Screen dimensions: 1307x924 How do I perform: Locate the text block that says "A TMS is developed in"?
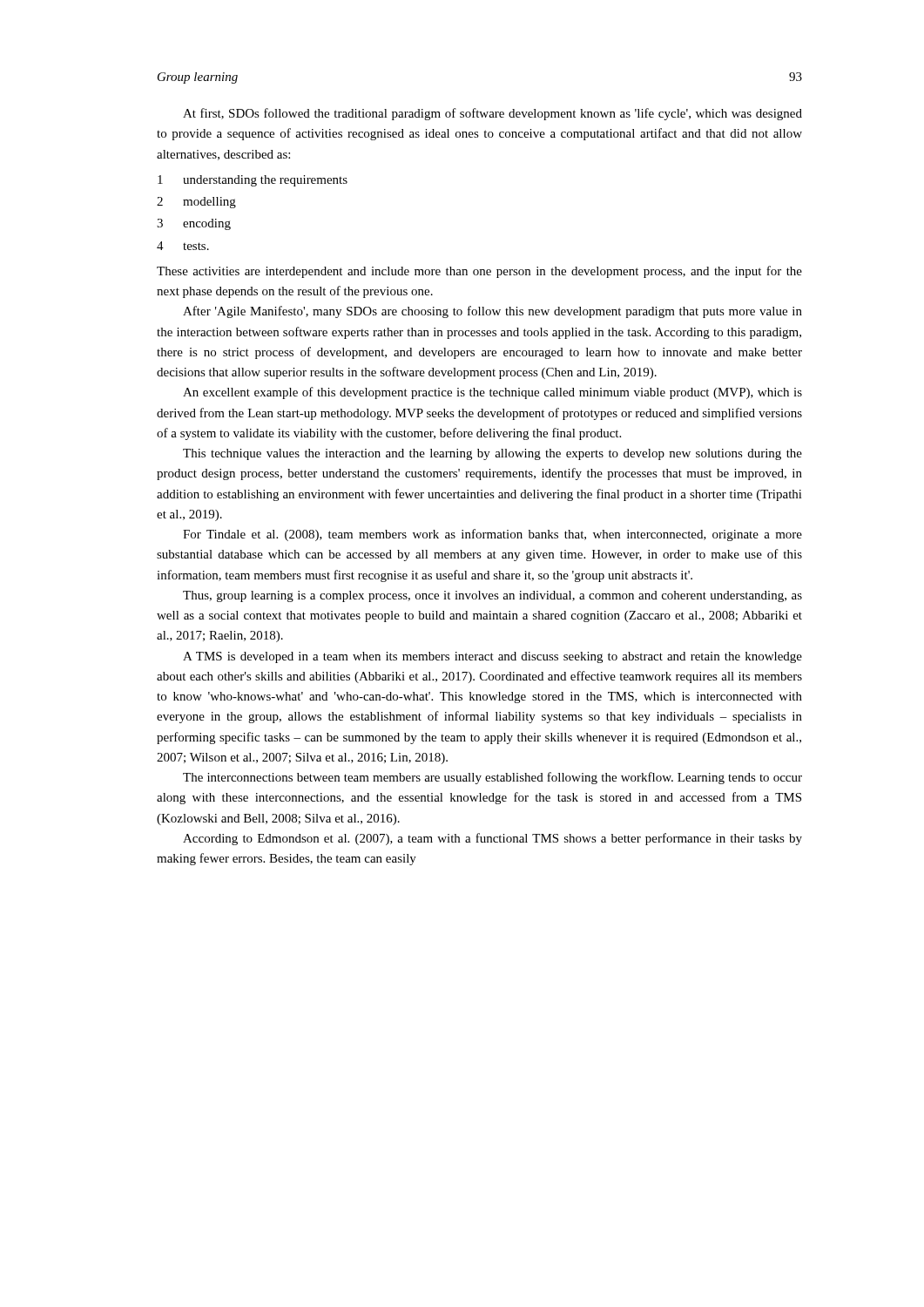click(x=479, y=707)
